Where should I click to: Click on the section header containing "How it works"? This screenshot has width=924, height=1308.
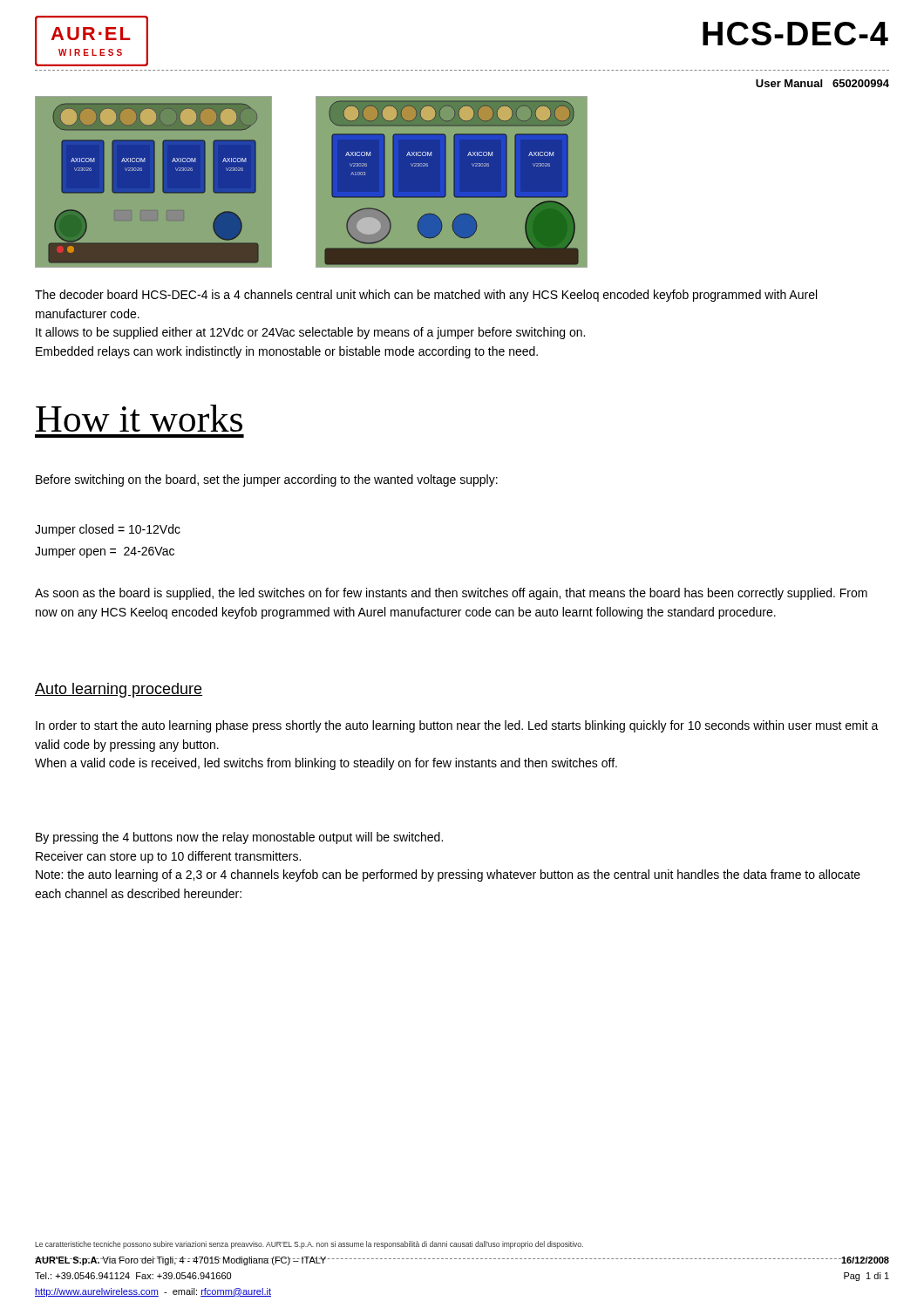[139, 419]
